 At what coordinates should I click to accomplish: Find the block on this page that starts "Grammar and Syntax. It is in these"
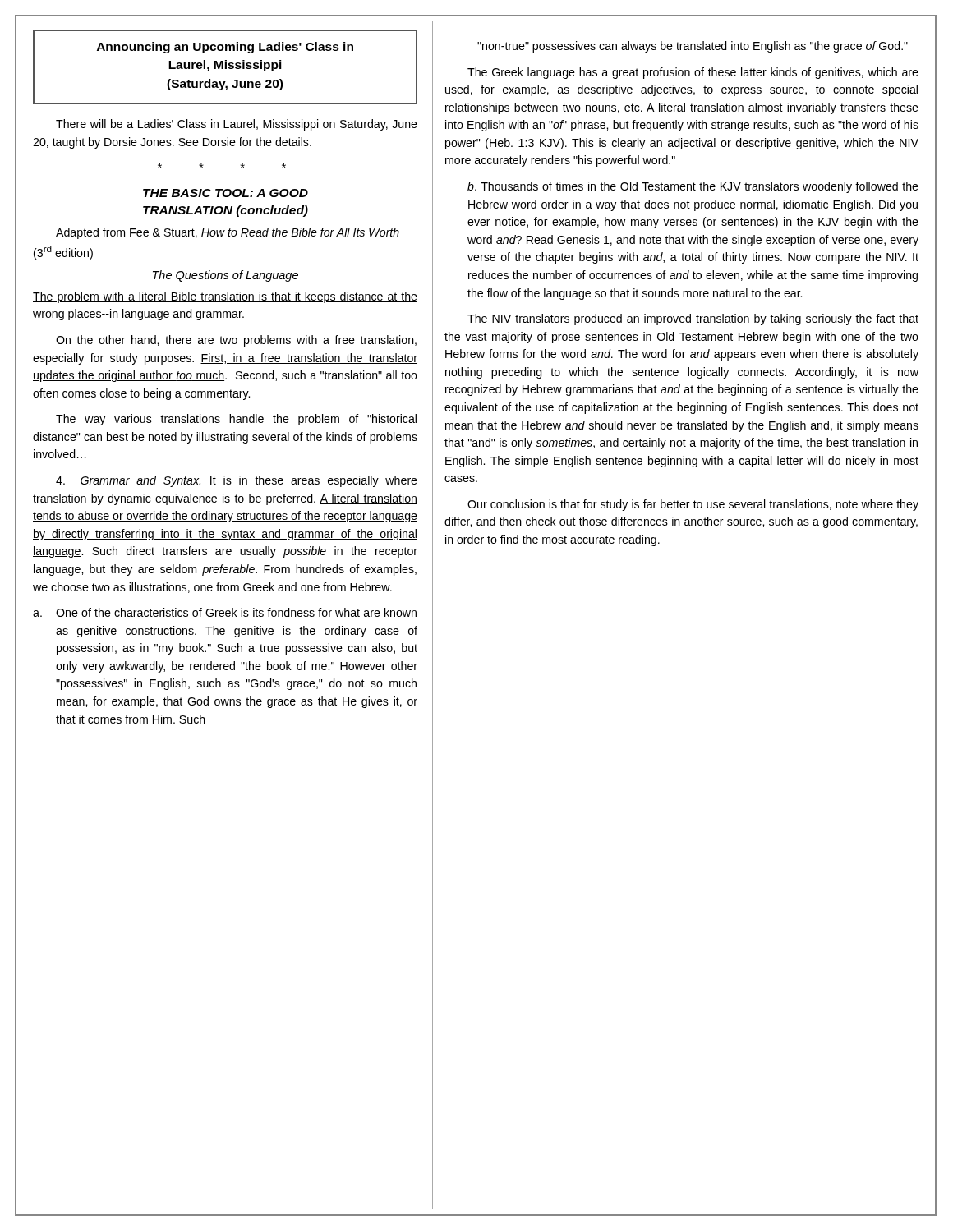click(225, 534)
